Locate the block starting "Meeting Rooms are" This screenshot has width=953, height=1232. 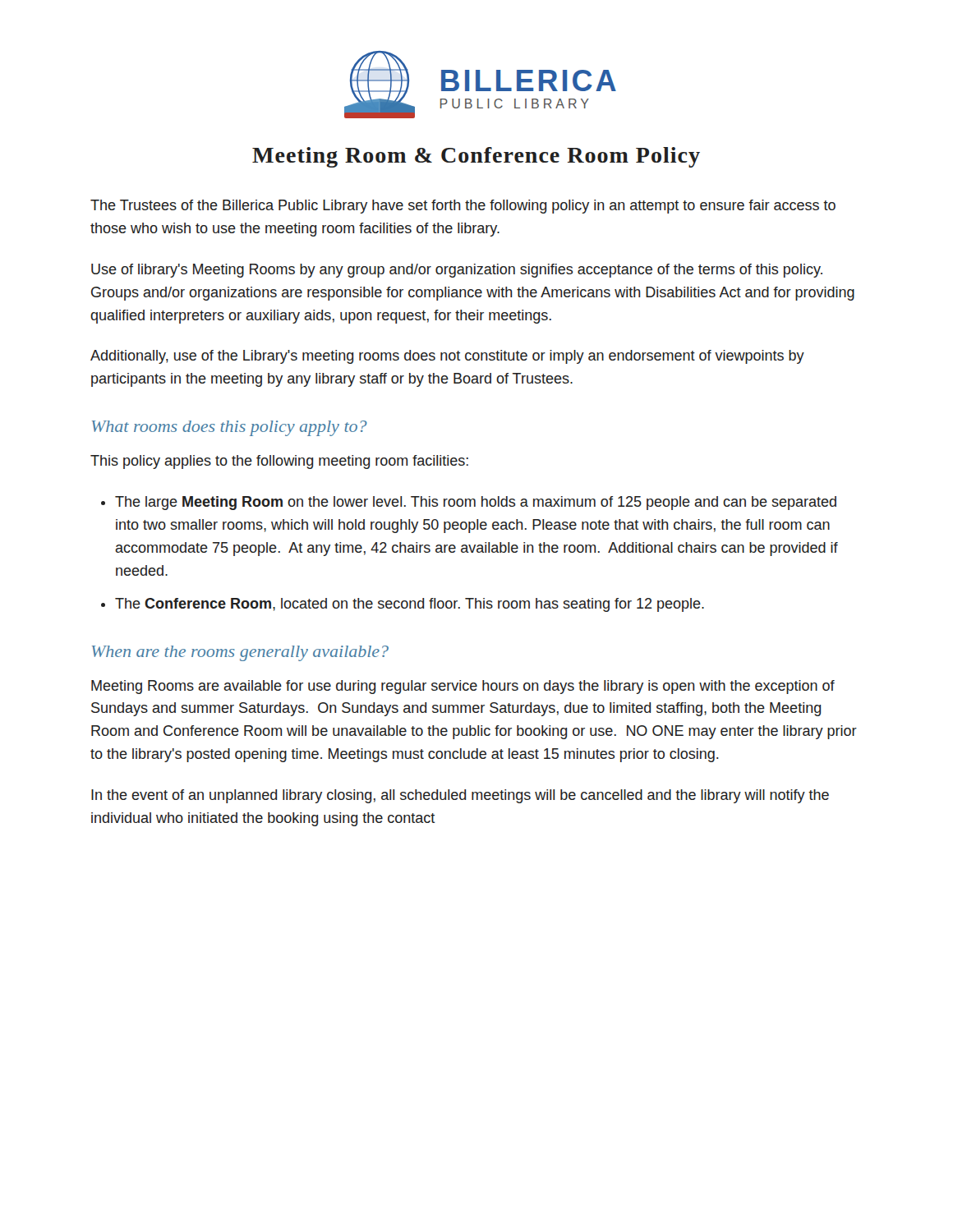click(473, 720)
